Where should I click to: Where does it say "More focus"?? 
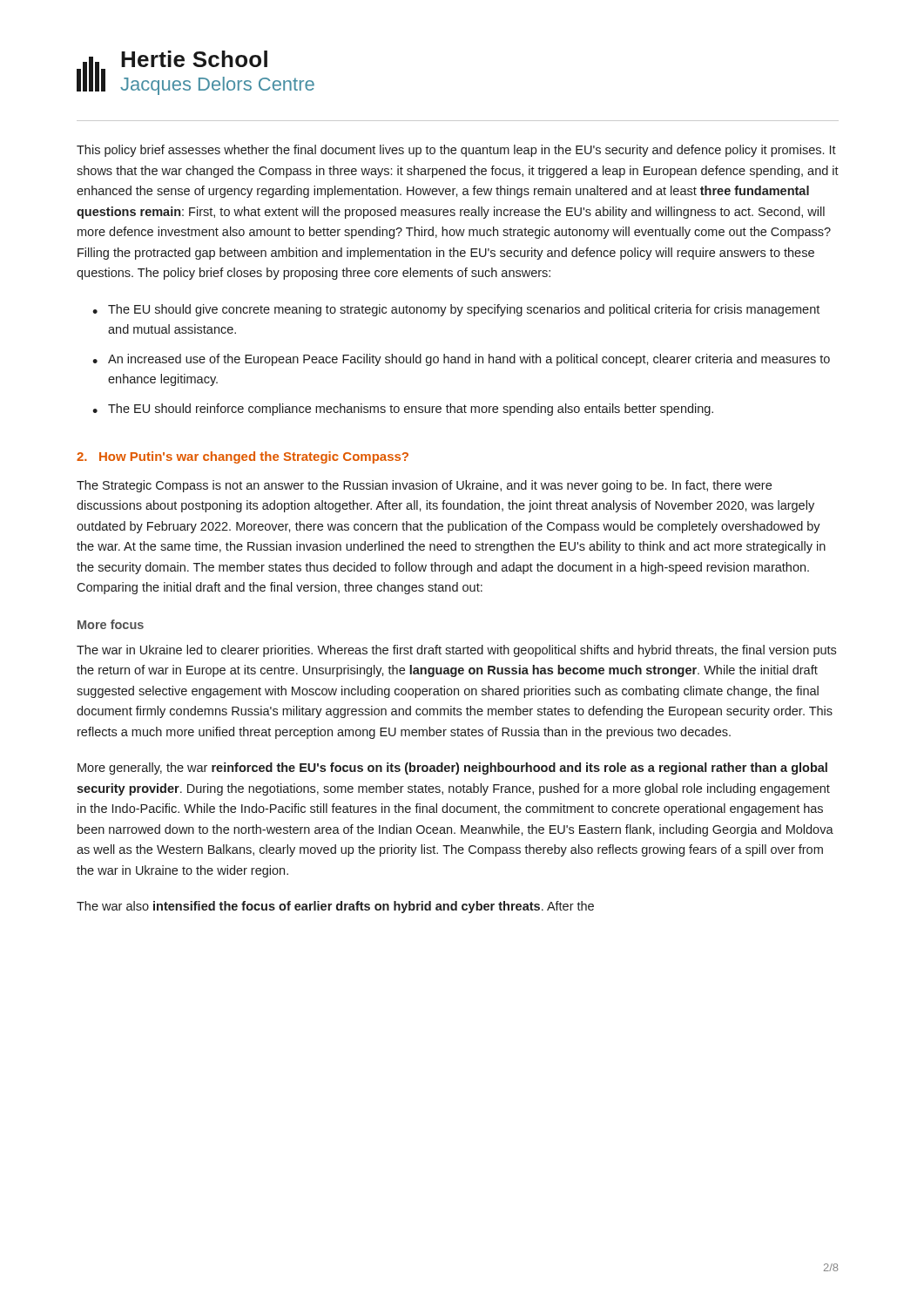(x=110, y=624)
